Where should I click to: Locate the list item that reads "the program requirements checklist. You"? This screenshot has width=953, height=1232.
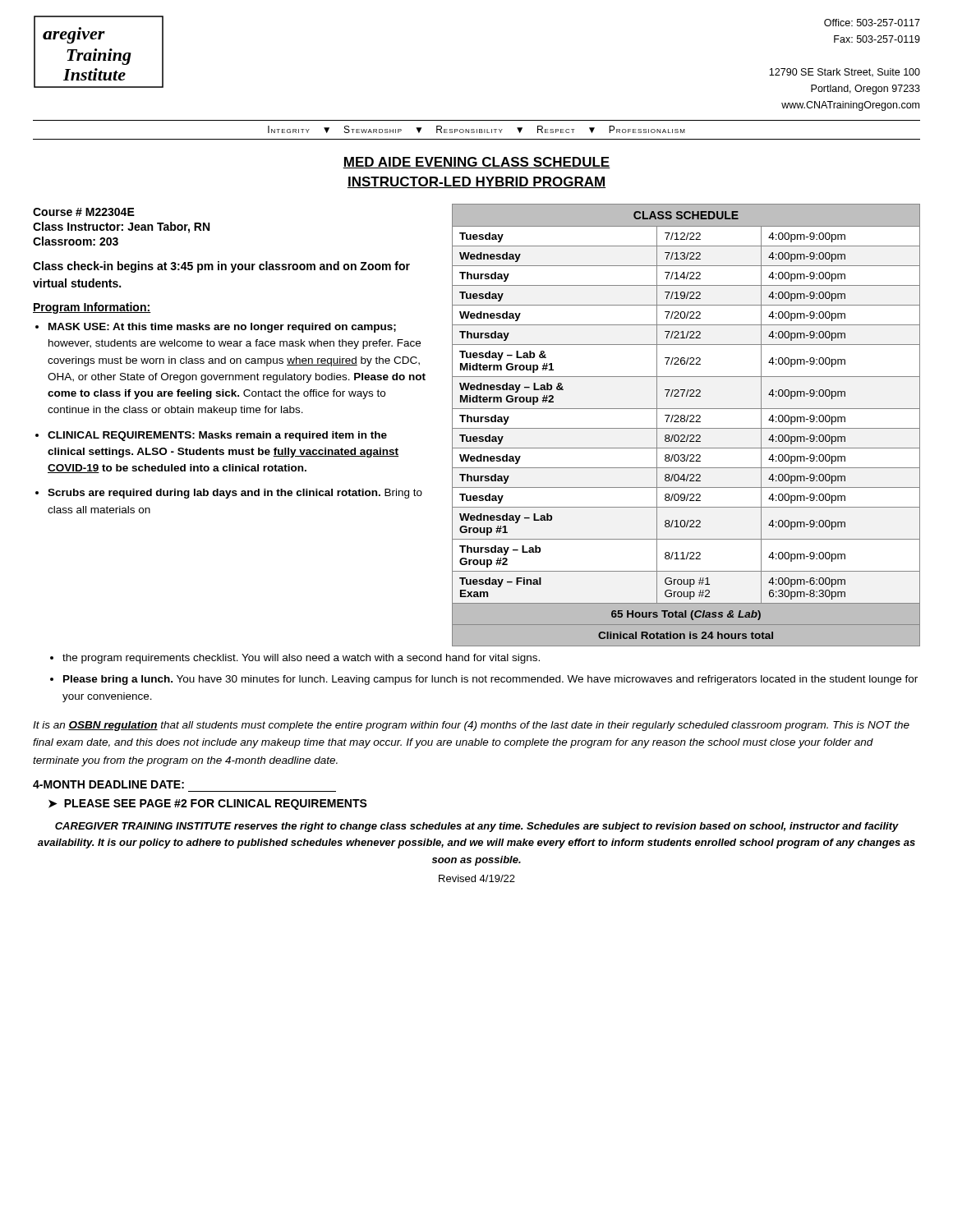302,658
